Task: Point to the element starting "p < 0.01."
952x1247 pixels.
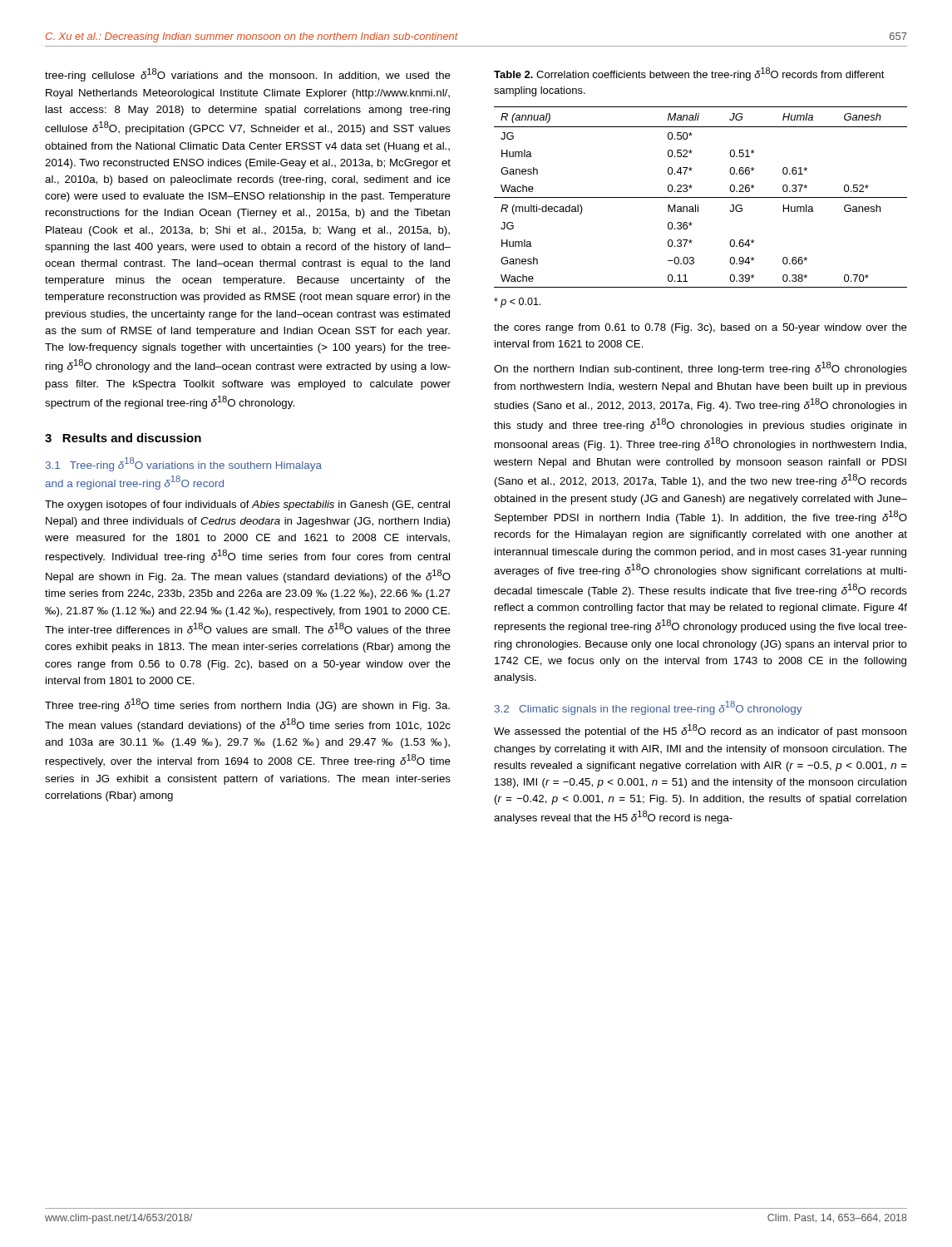Action: point(518,302)
